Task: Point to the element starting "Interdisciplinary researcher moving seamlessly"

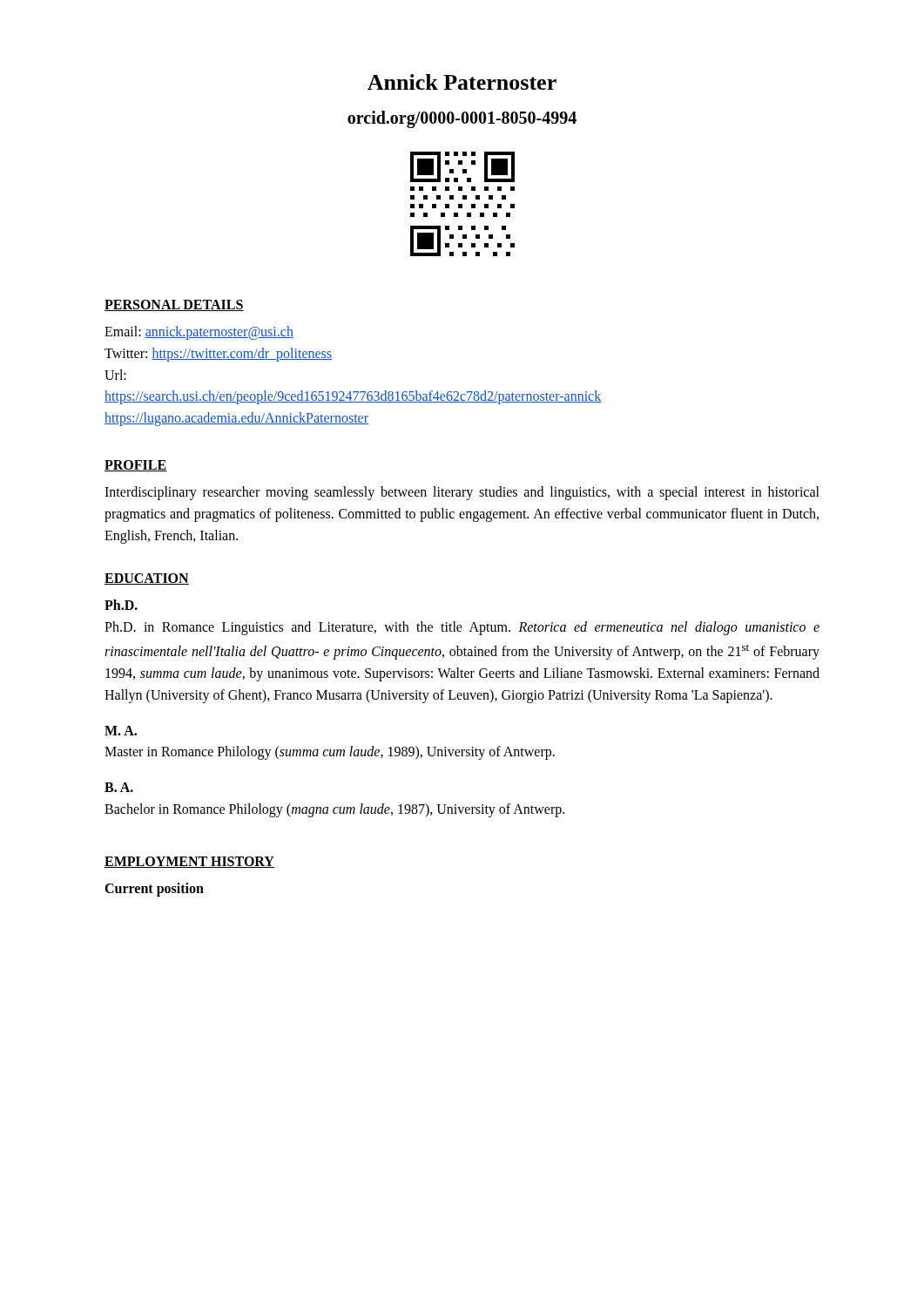Action: [462, 514]
